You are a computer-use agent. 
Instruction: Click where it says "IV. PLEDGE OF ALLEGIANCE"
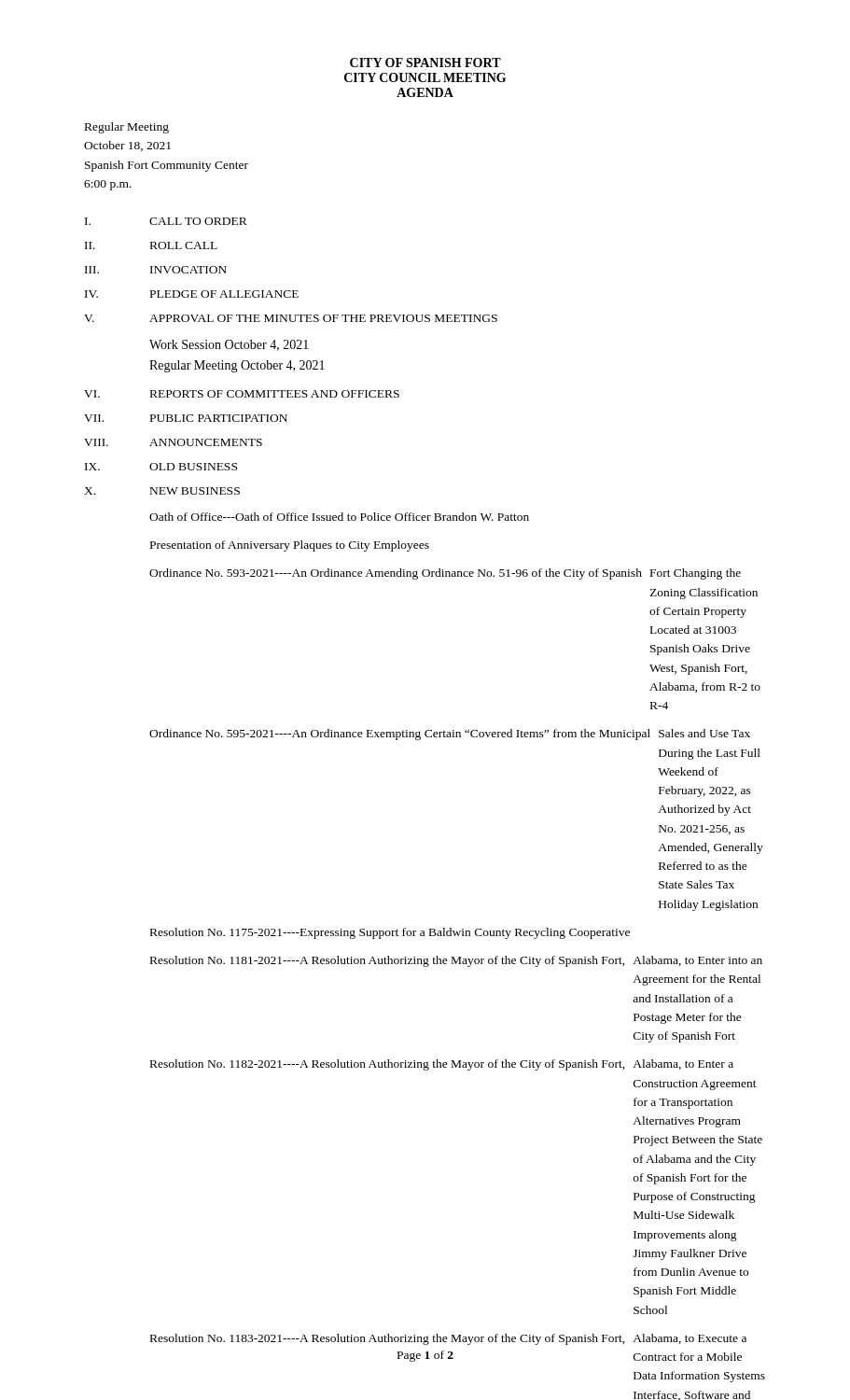(192, 294)
